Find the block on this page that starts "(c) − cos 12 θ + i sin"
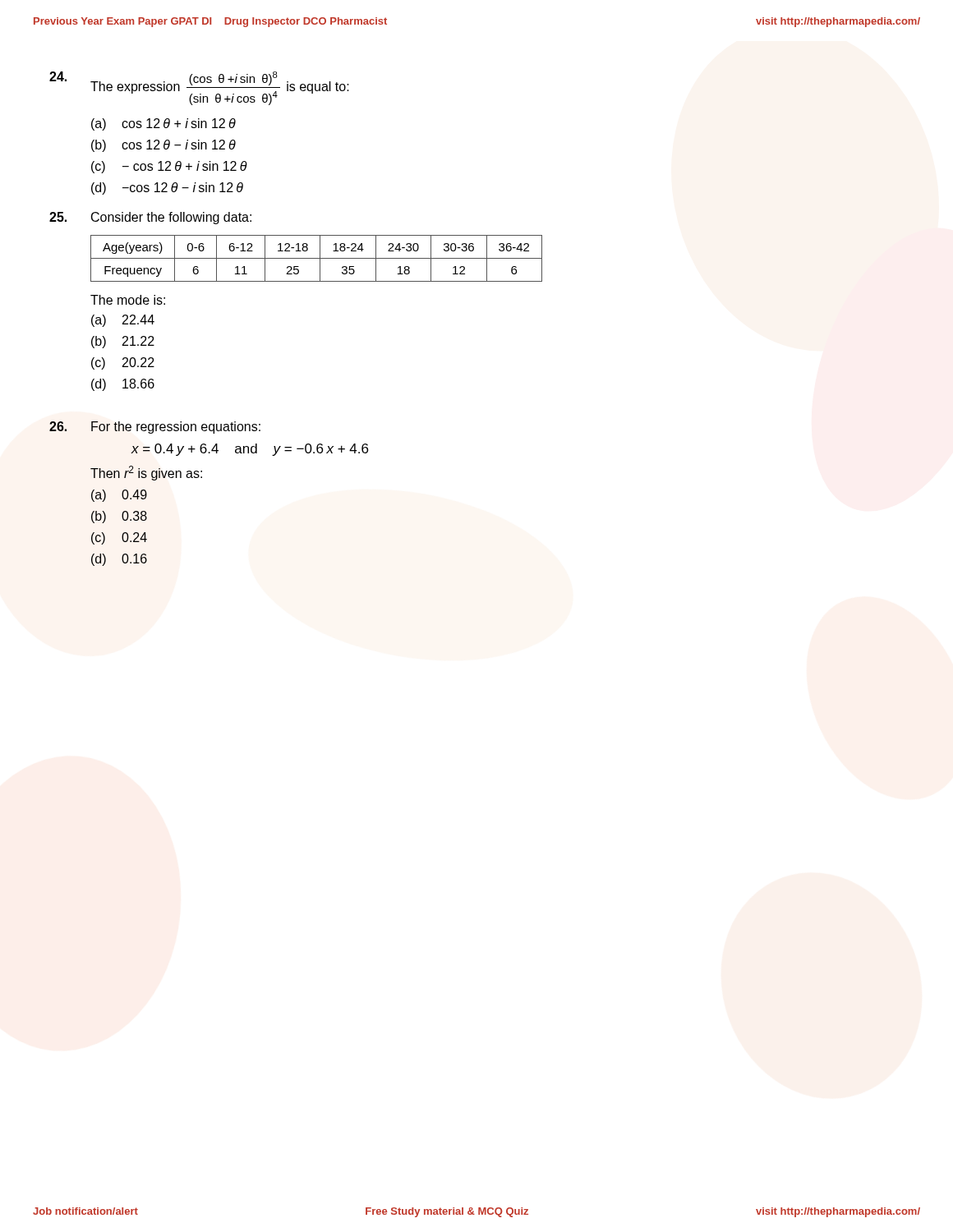 tap(169, 167)
